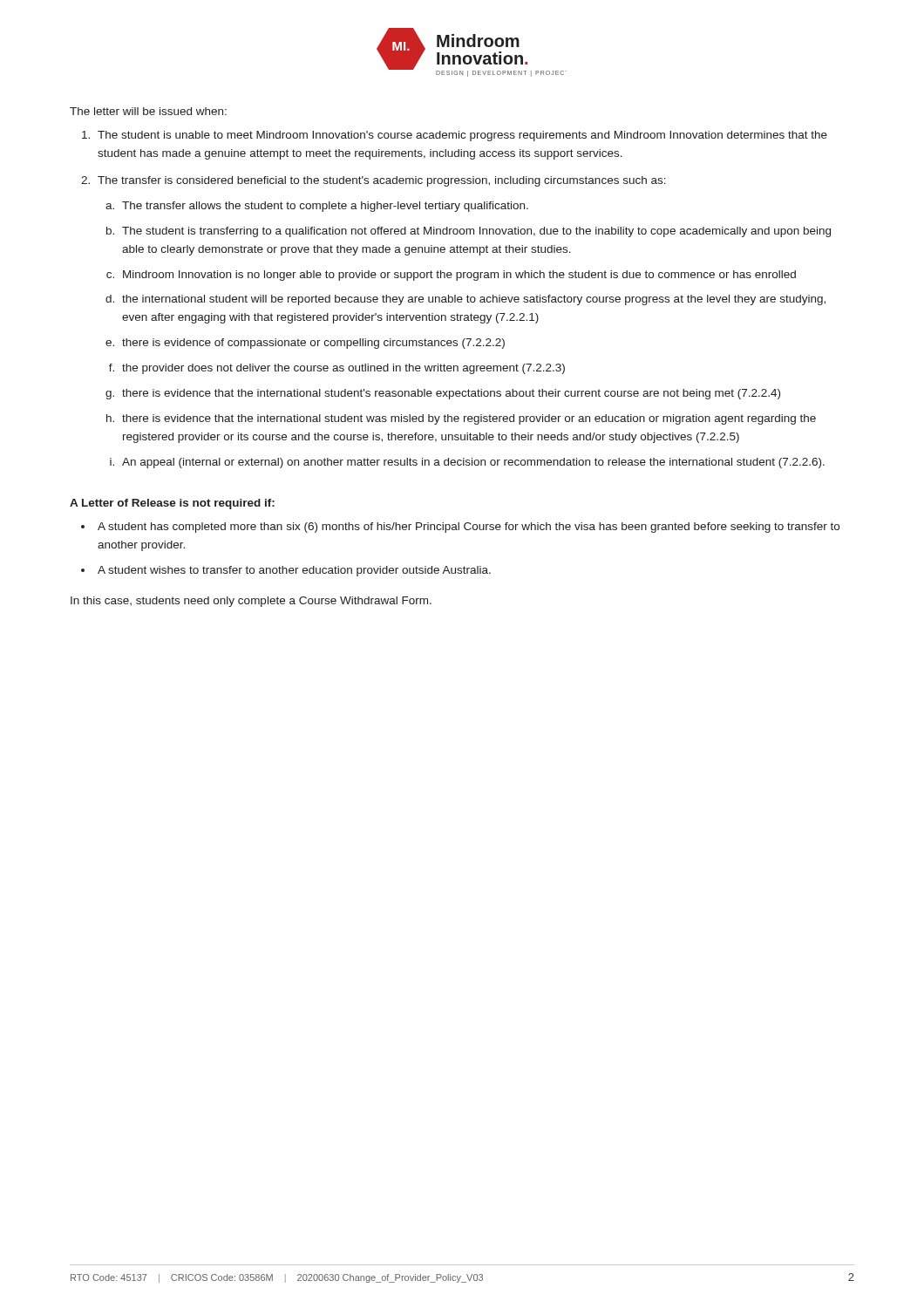Where is the passage that starts "The letter will"?
Image resolution: width=924 pixels, height=1308 pixels.
pos(149,111)
